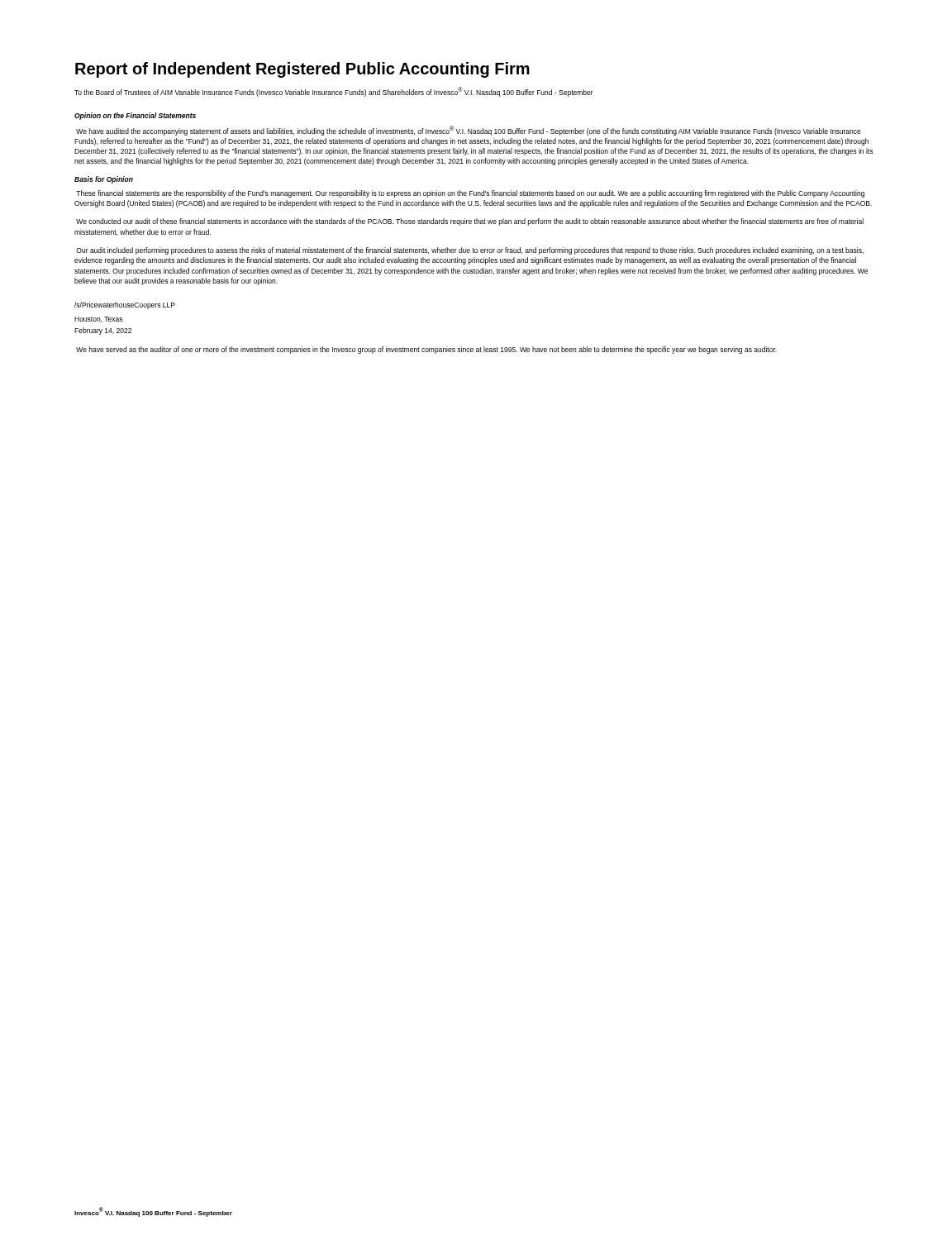Image resolution: width=952 pixels, height=1240 pixels.
Task: Select the text block that reads "To the Board"
Action: pyautogui.click(x=334, y=92)
